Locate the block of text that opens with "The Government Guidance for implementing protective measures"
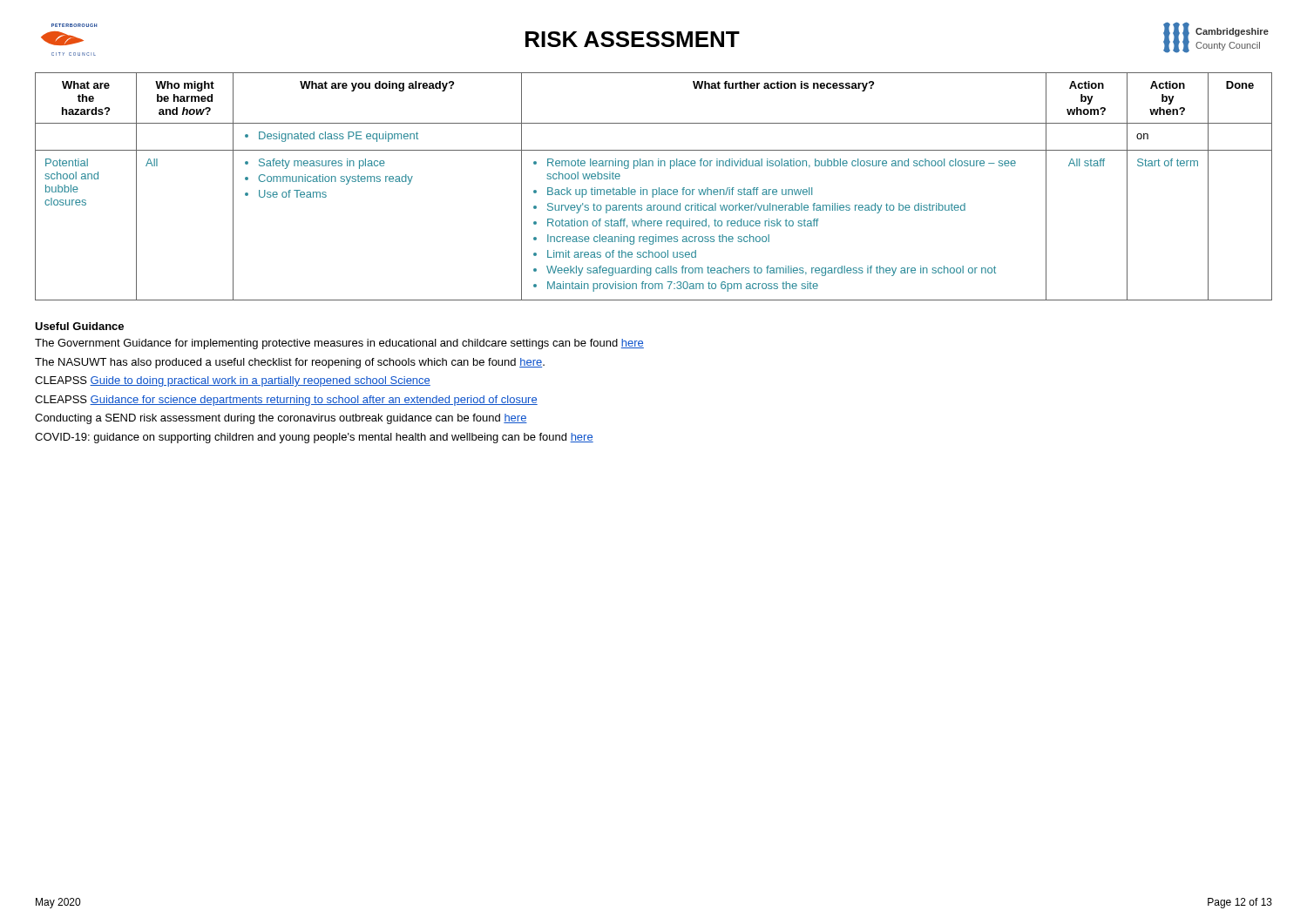 tap(654, 343)
